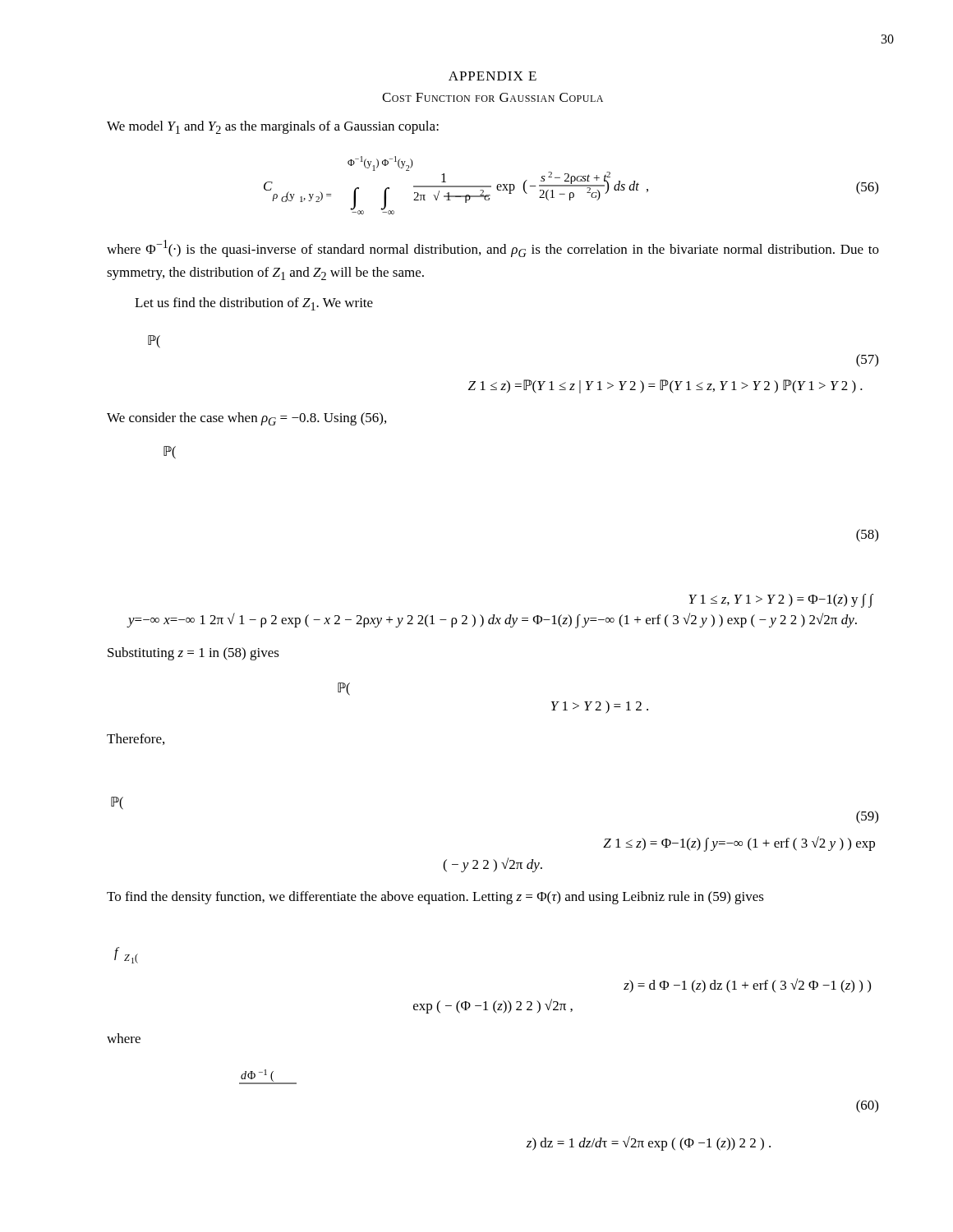Point to the formula beginning "ℙ(Y 1 > Y 2 ) ="

click(x=344, y=689)
